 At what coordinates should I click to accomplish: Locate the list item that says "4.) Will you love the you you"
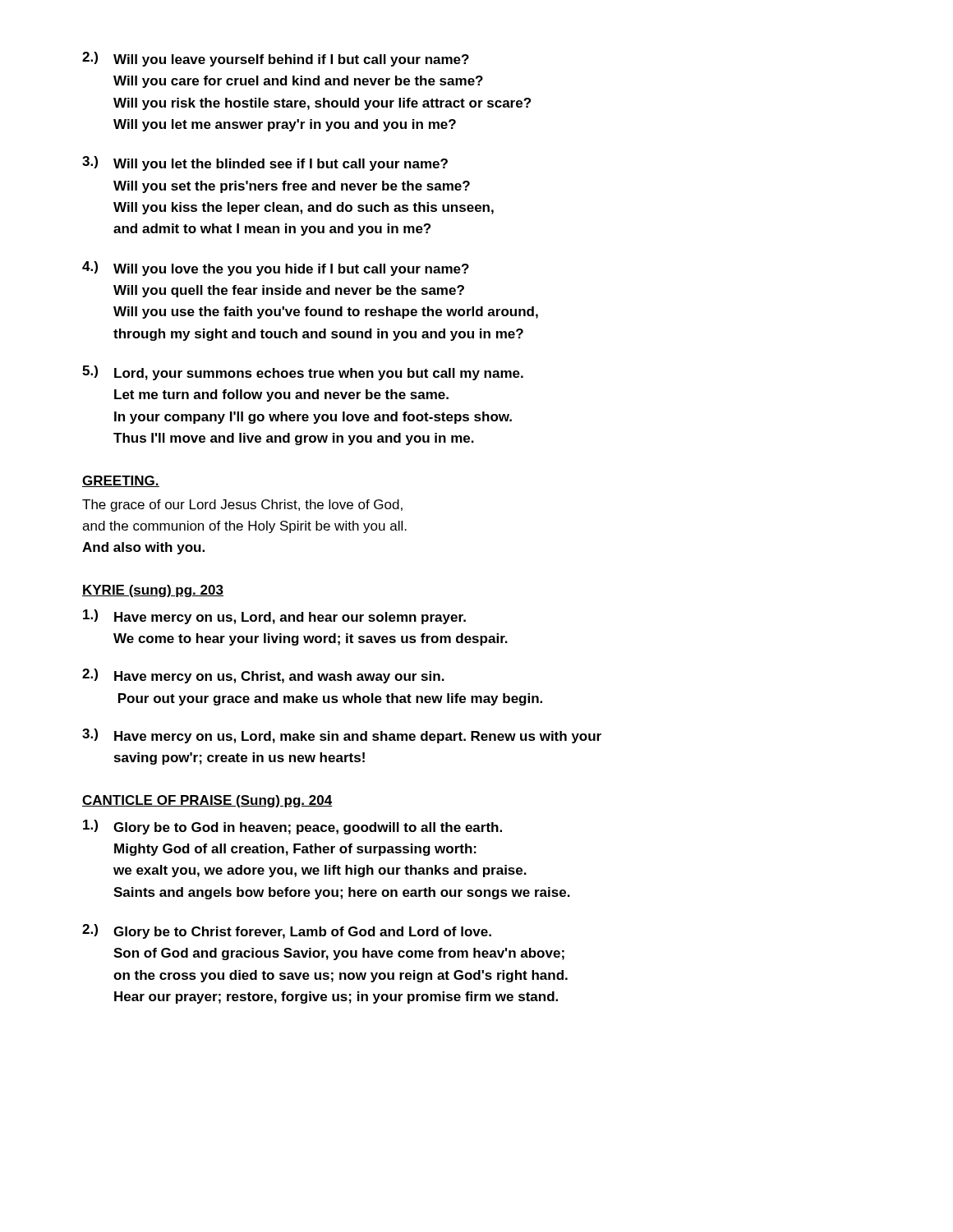click(x=310, y=302)
